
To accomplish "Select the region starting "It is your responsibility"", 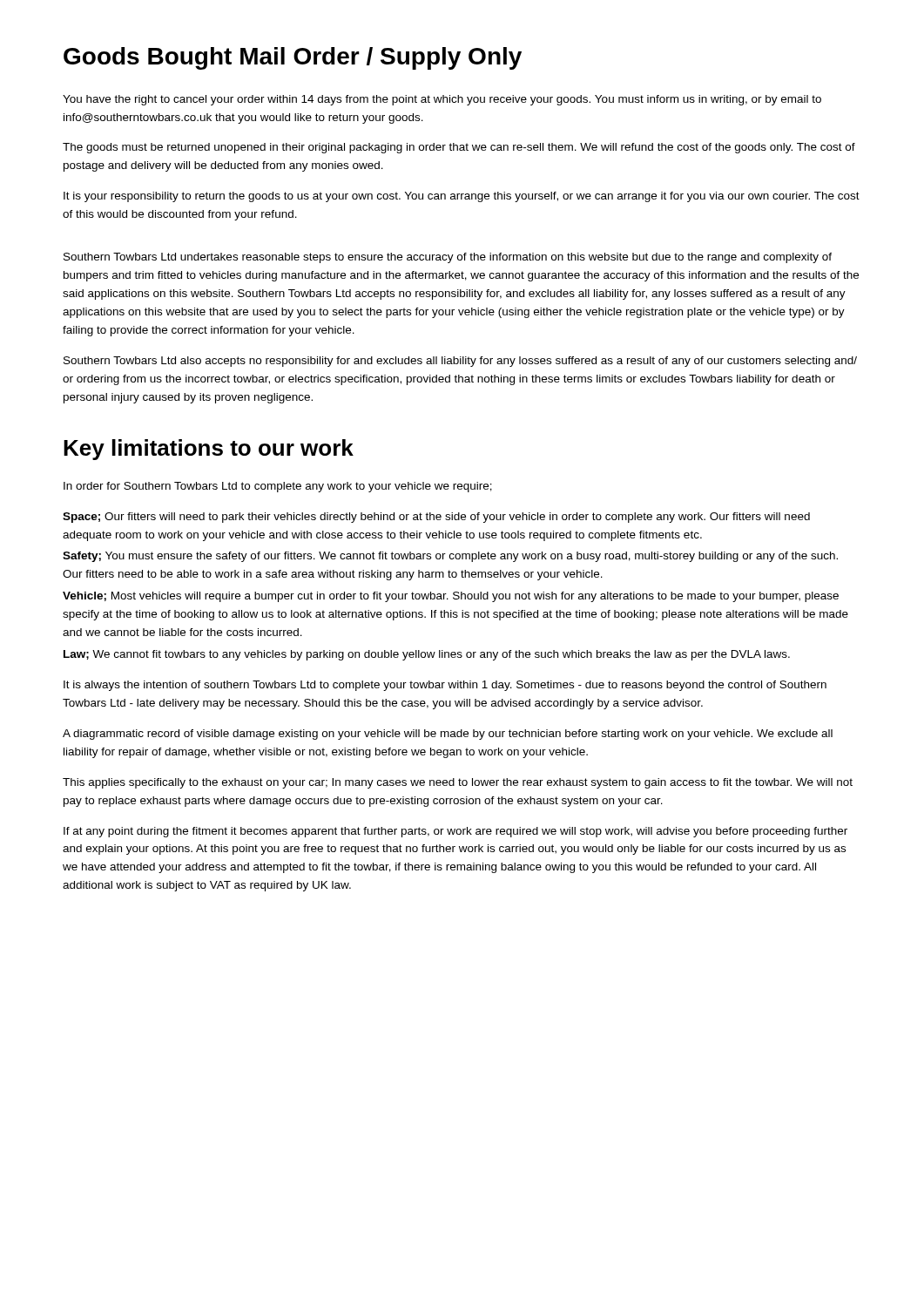I will [x=462, y=206].
